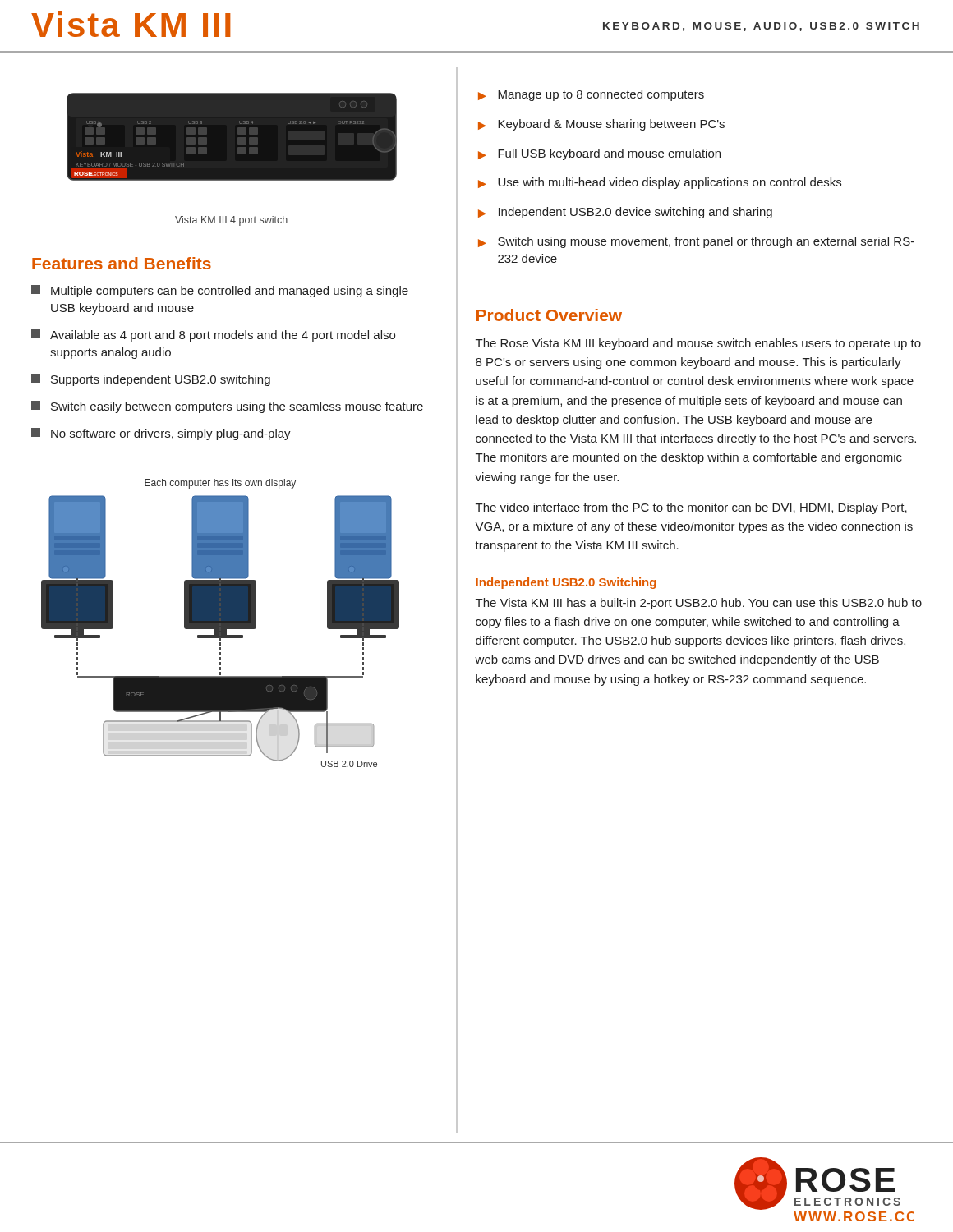Navigate to the passage starting "The Vista KM III has a built-in 2-port"

coord(699,640)
